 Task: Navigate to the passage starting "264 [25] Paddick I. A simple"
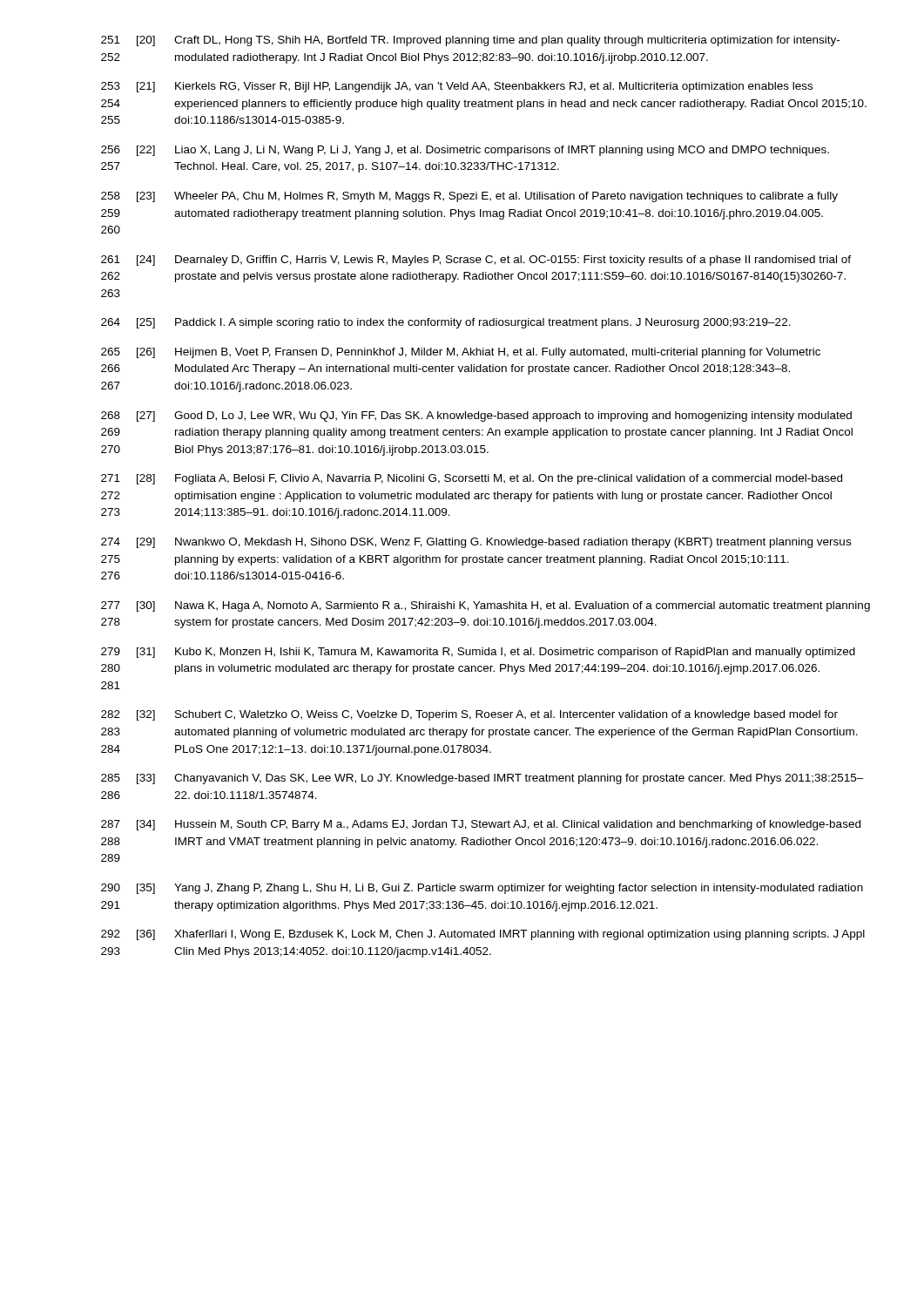point(462,322)
